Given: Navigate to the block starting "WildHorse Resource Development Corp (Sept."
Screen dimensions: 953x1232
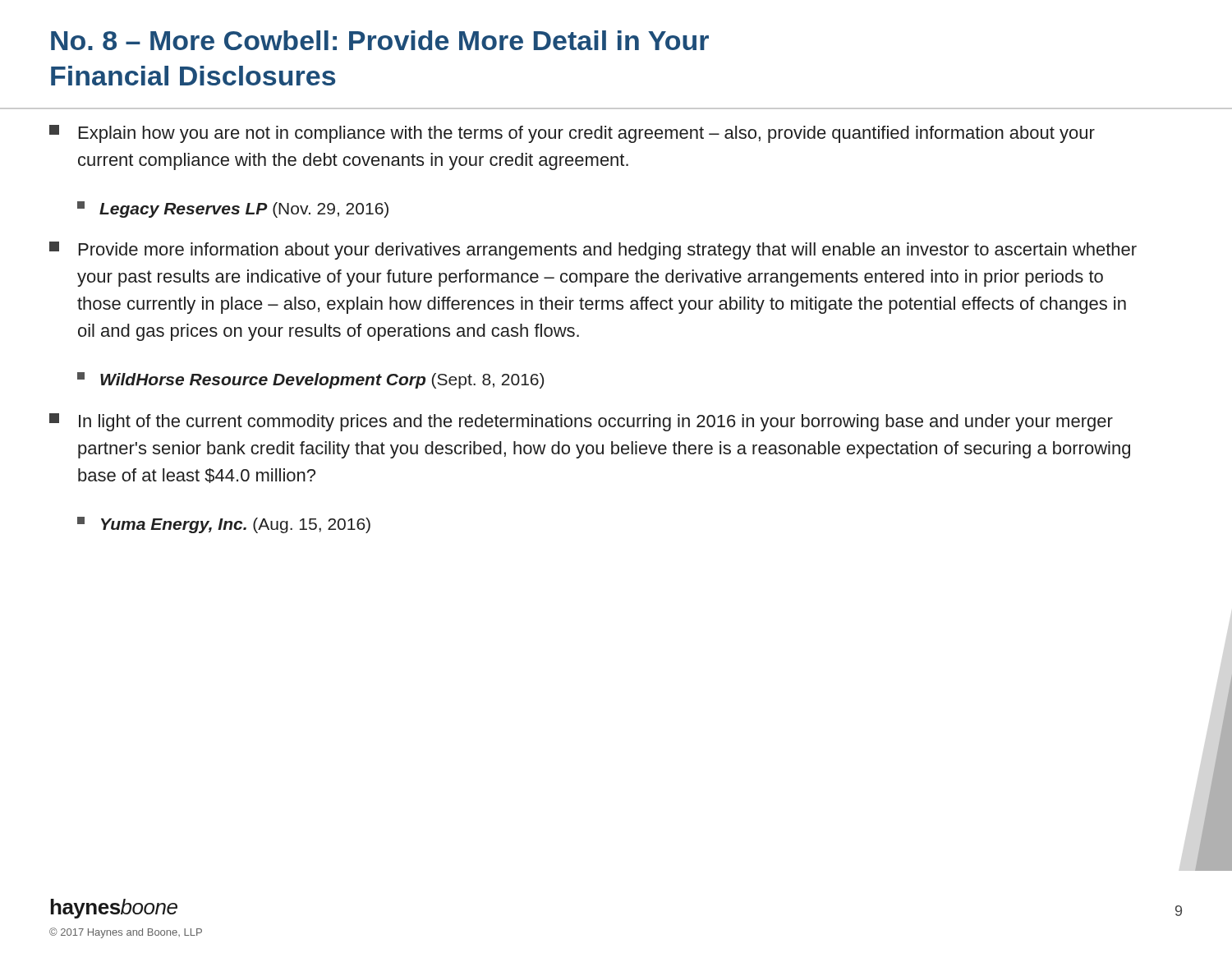Looking at the screenshot, I should pos(311,380).
